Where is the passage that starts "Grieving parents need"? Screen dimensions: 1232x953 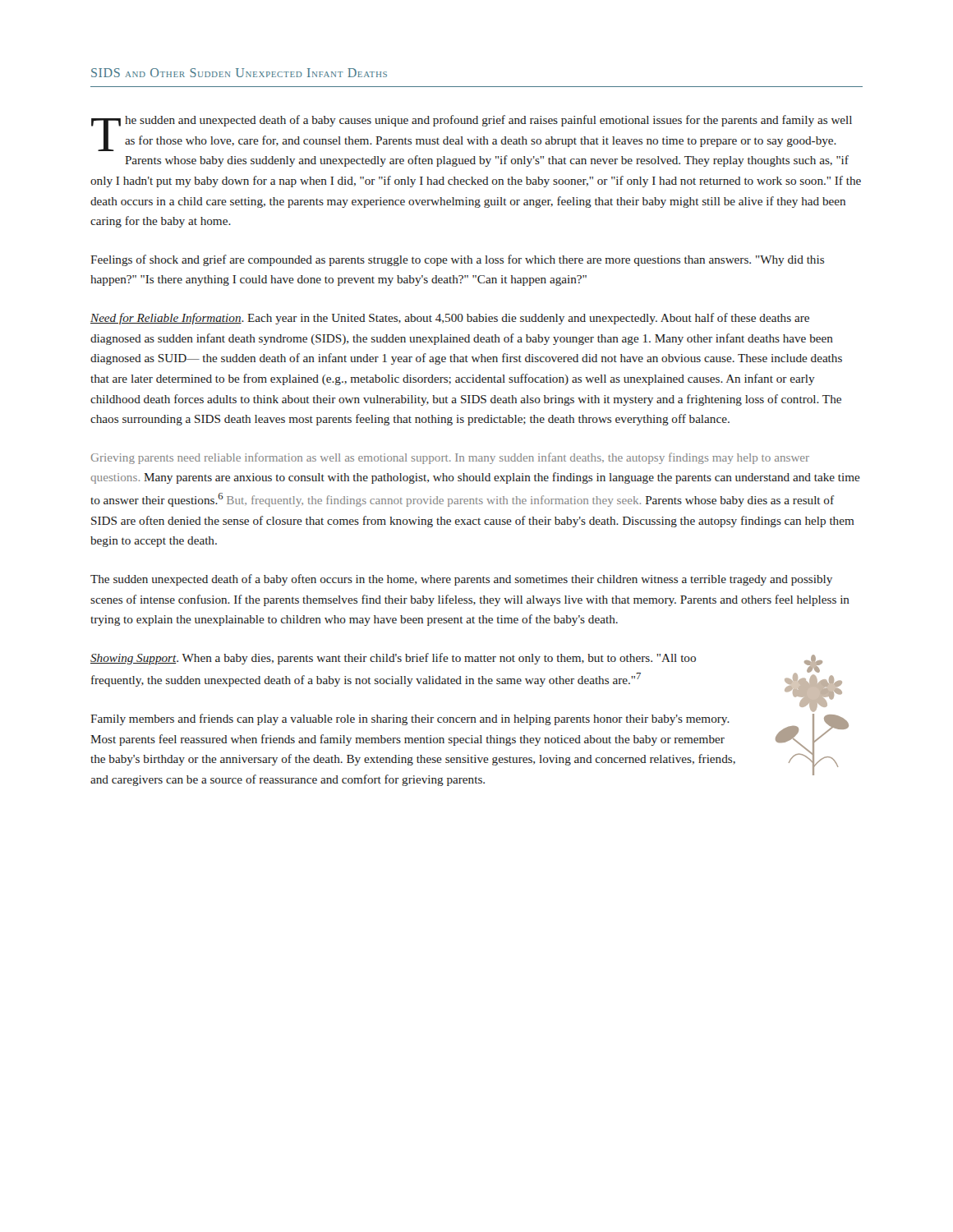pos(475,499)
